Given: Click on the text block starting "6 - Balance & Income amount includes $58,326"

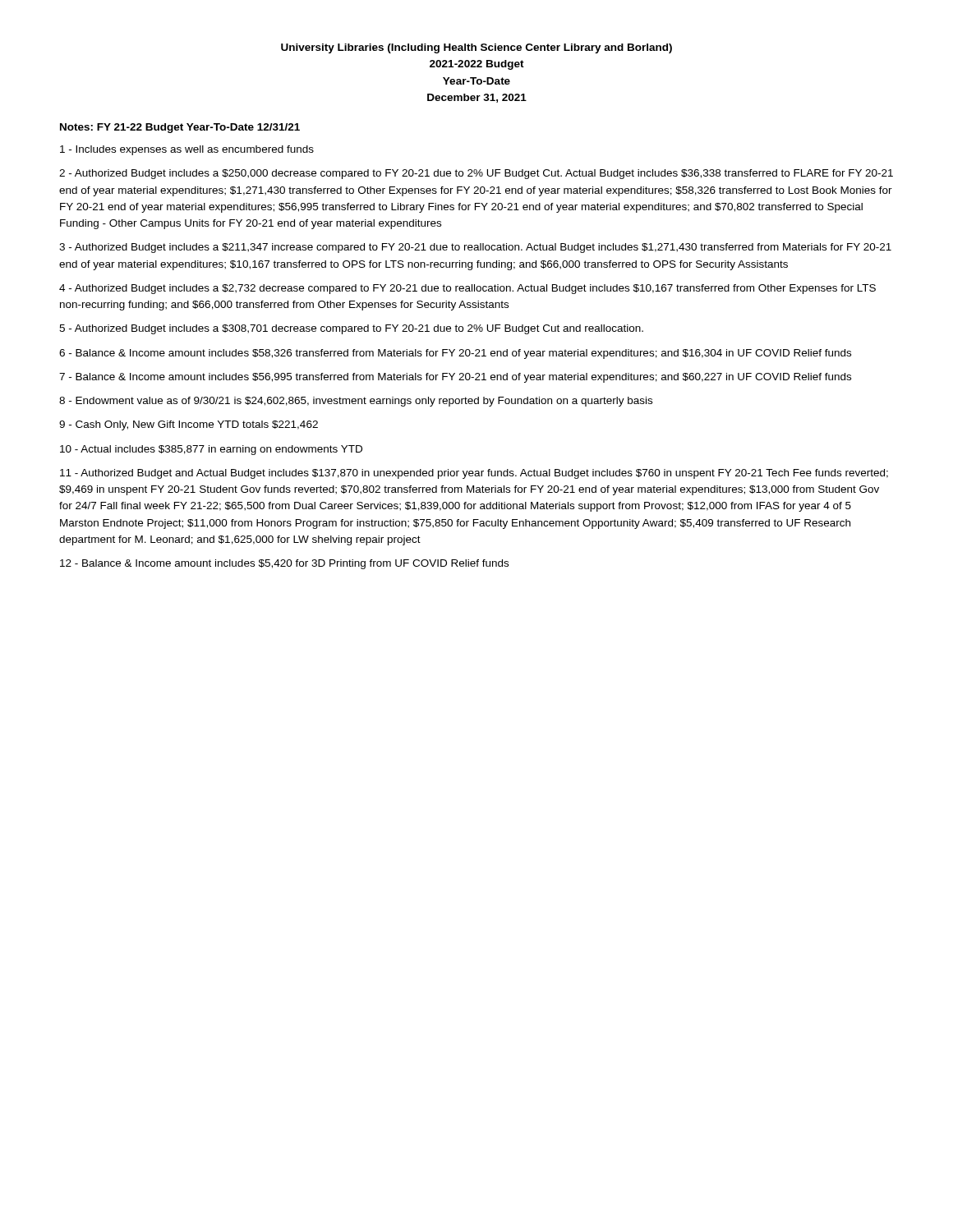Looking at the screenshot, I should tap(455, 352).
